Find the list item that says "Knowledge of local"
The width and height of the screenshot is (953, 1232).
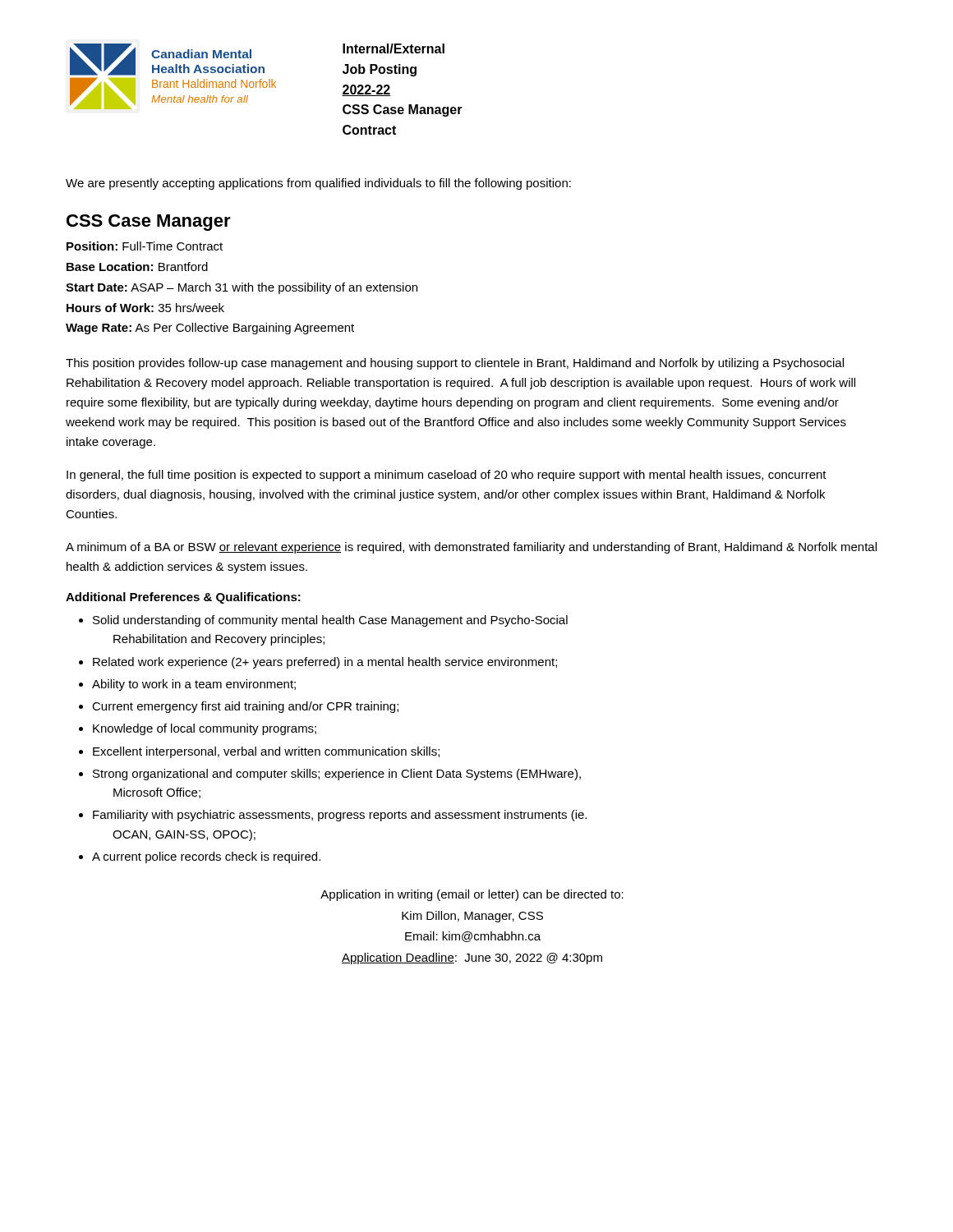pos(205,729)
